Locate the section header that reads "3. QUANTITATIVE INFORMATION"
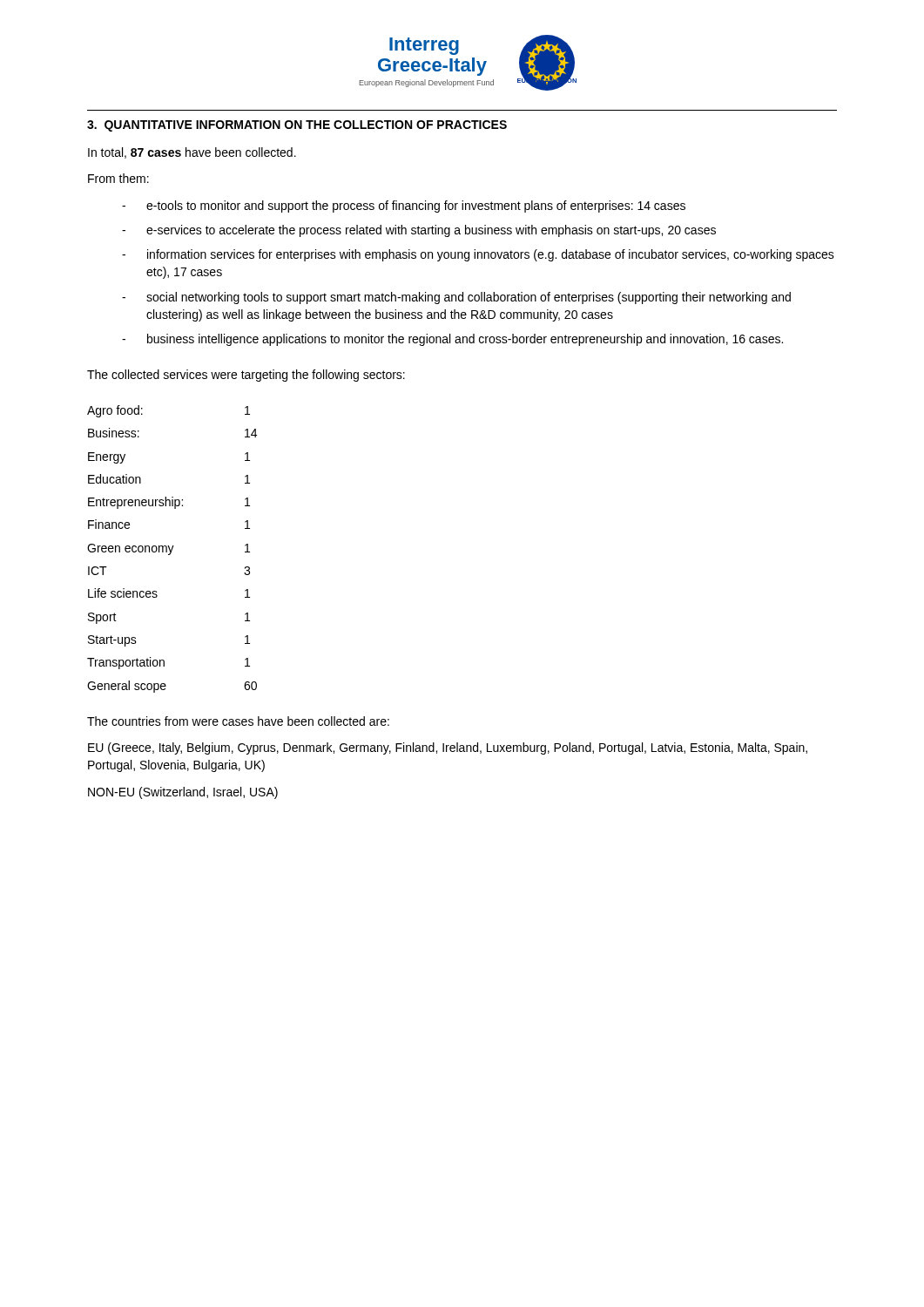The height and width of the screenshot is (1307, 924). [297, 125]
